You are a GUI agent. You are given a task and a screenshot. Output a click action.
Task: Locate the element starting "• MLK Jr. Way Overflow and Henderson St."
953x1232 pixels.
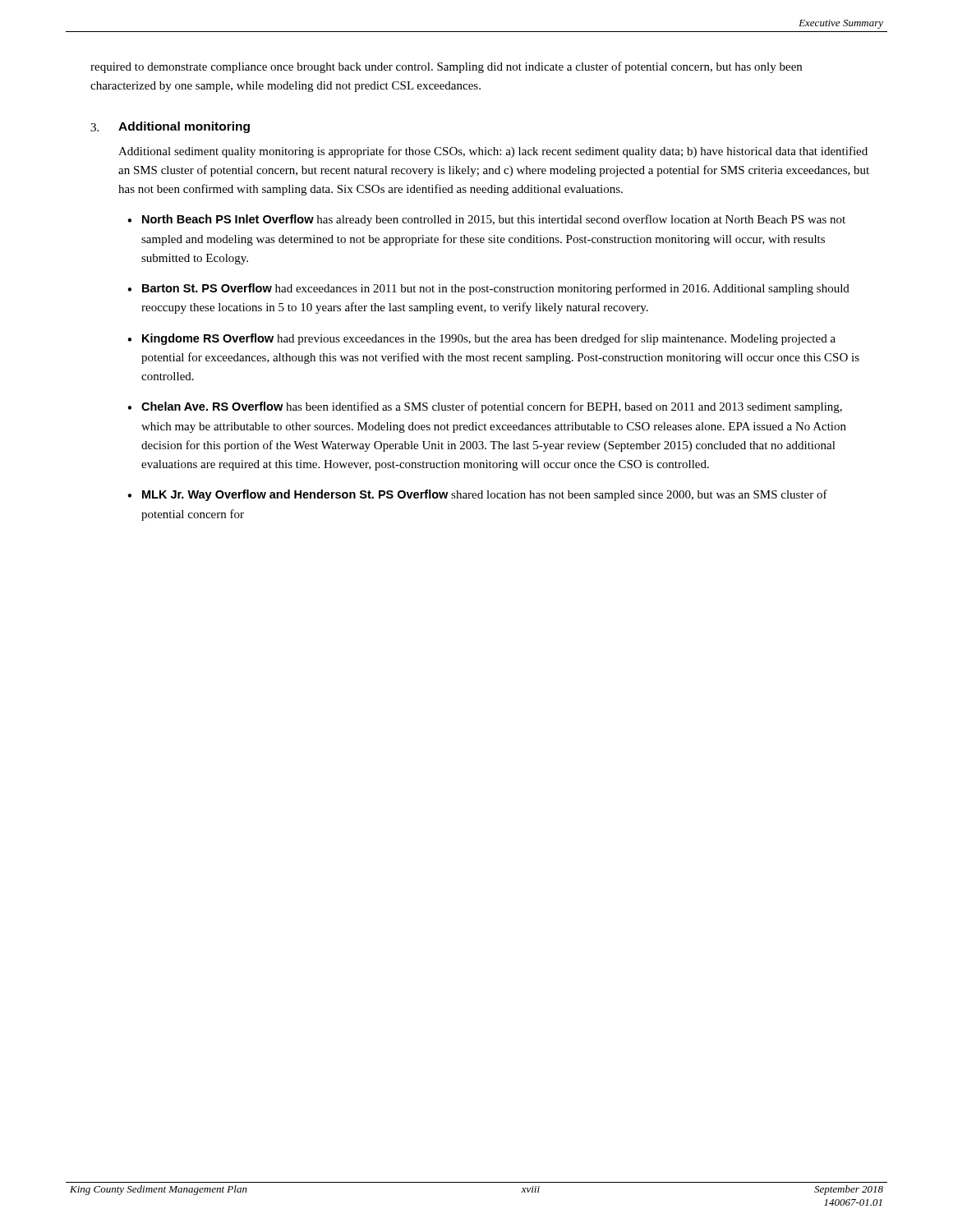click(495, 505)
